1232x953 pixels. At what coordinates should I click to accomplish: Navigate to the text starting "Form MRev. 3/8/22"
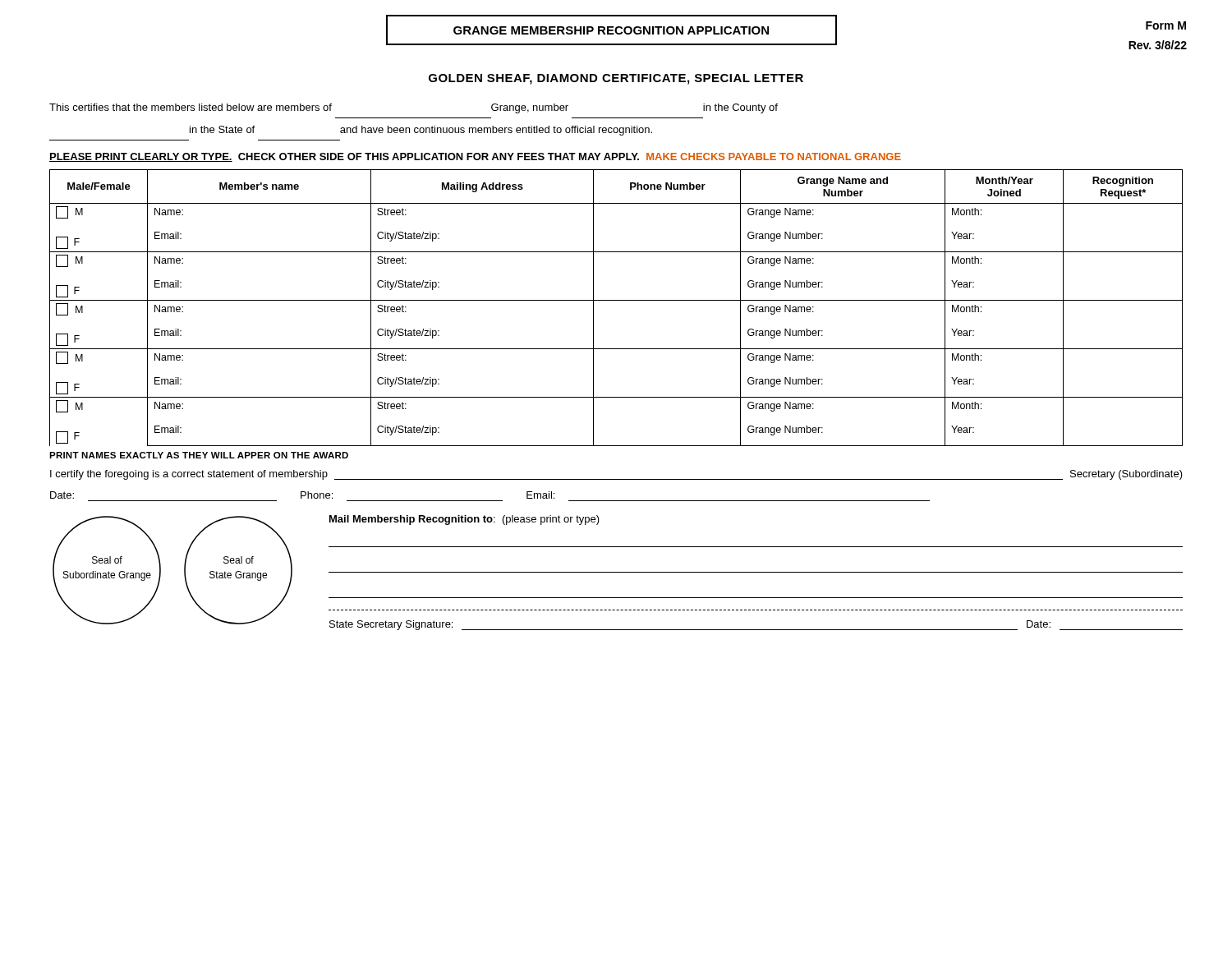(x=1158, y=35)
